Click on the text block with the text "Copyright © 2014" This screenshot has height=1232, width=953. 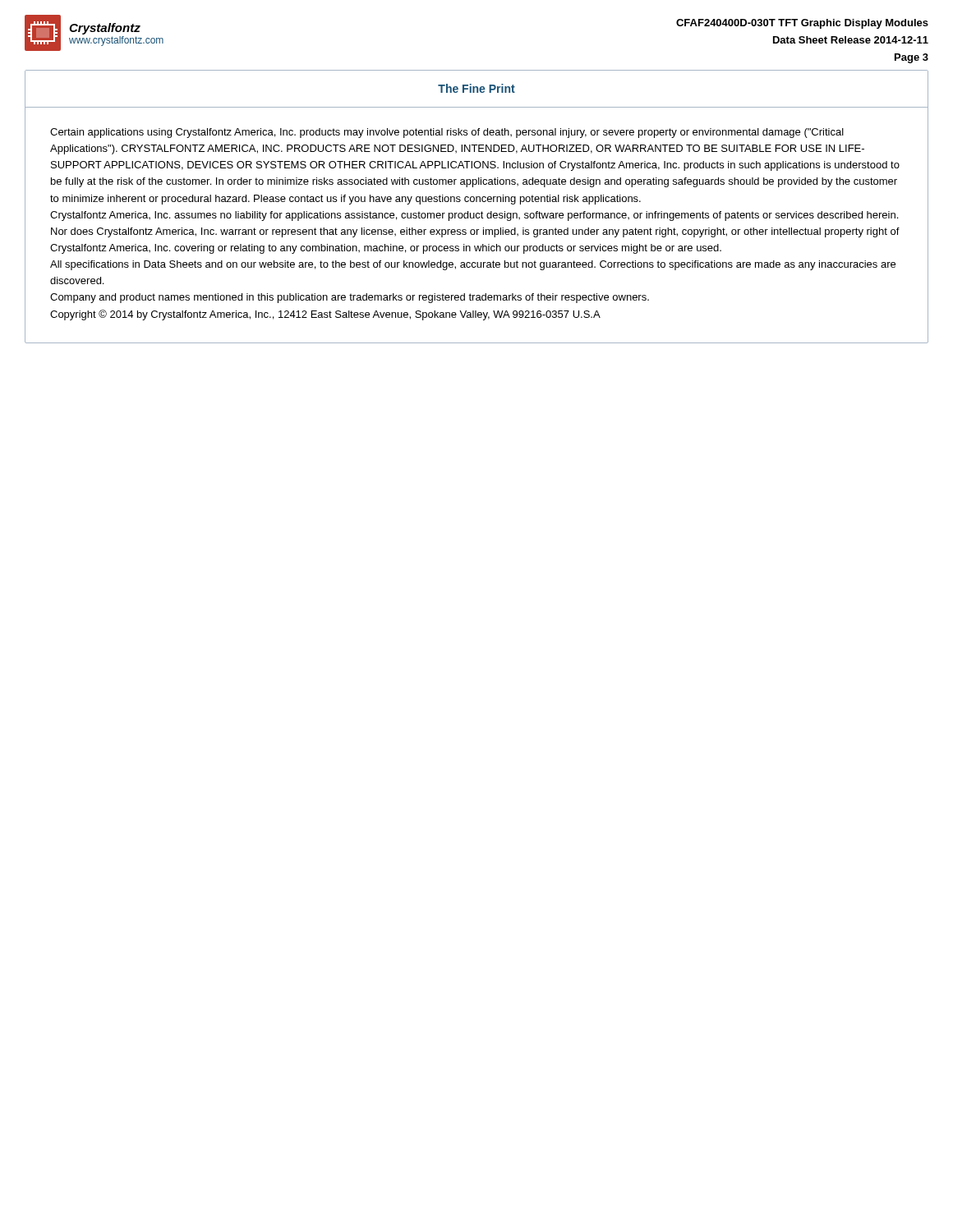pos(476,314)
